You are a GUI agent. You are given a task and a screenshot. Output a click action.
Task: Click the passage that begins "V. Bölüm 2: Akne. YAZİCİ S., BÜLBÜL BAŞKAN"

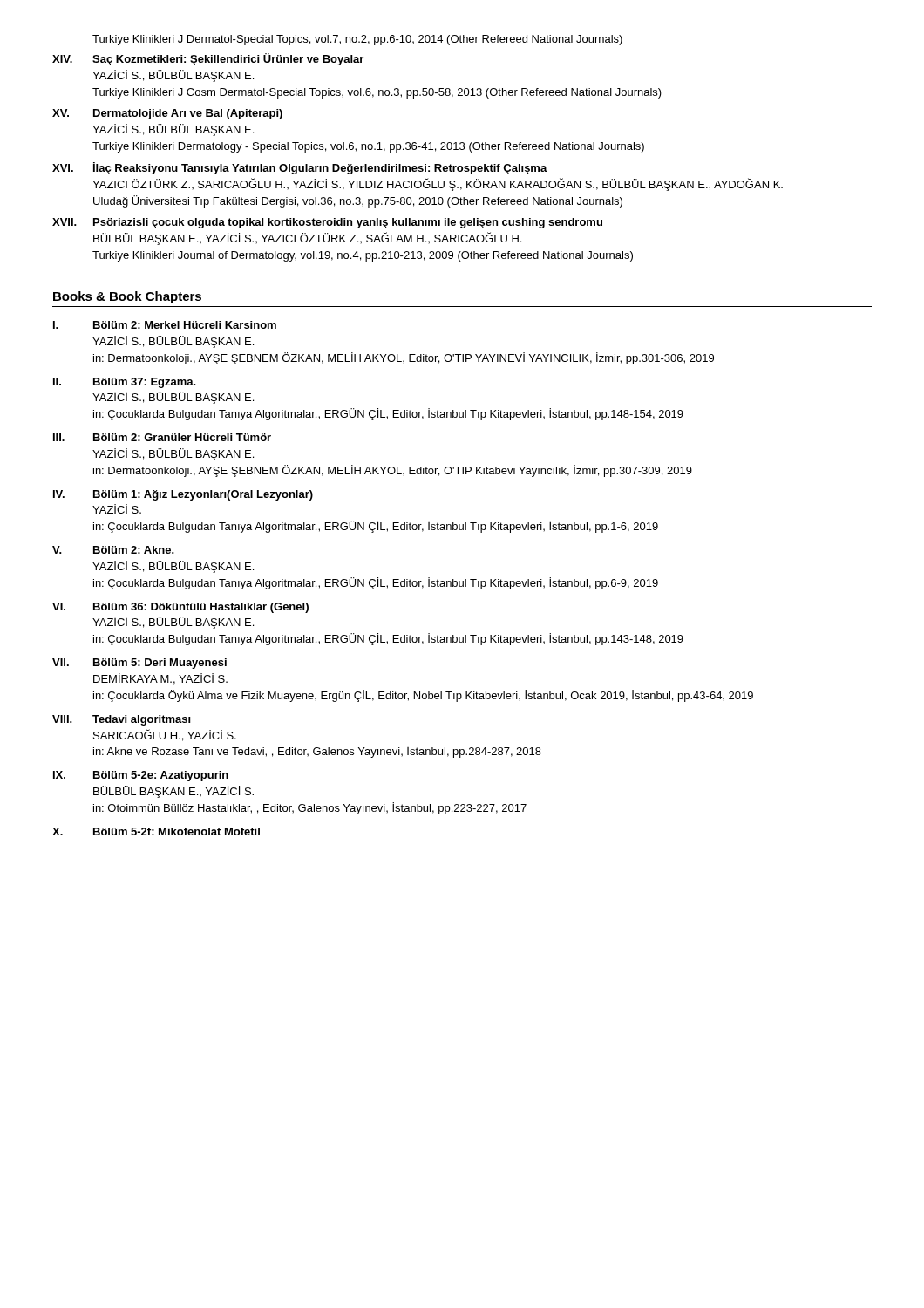point(113,550)
